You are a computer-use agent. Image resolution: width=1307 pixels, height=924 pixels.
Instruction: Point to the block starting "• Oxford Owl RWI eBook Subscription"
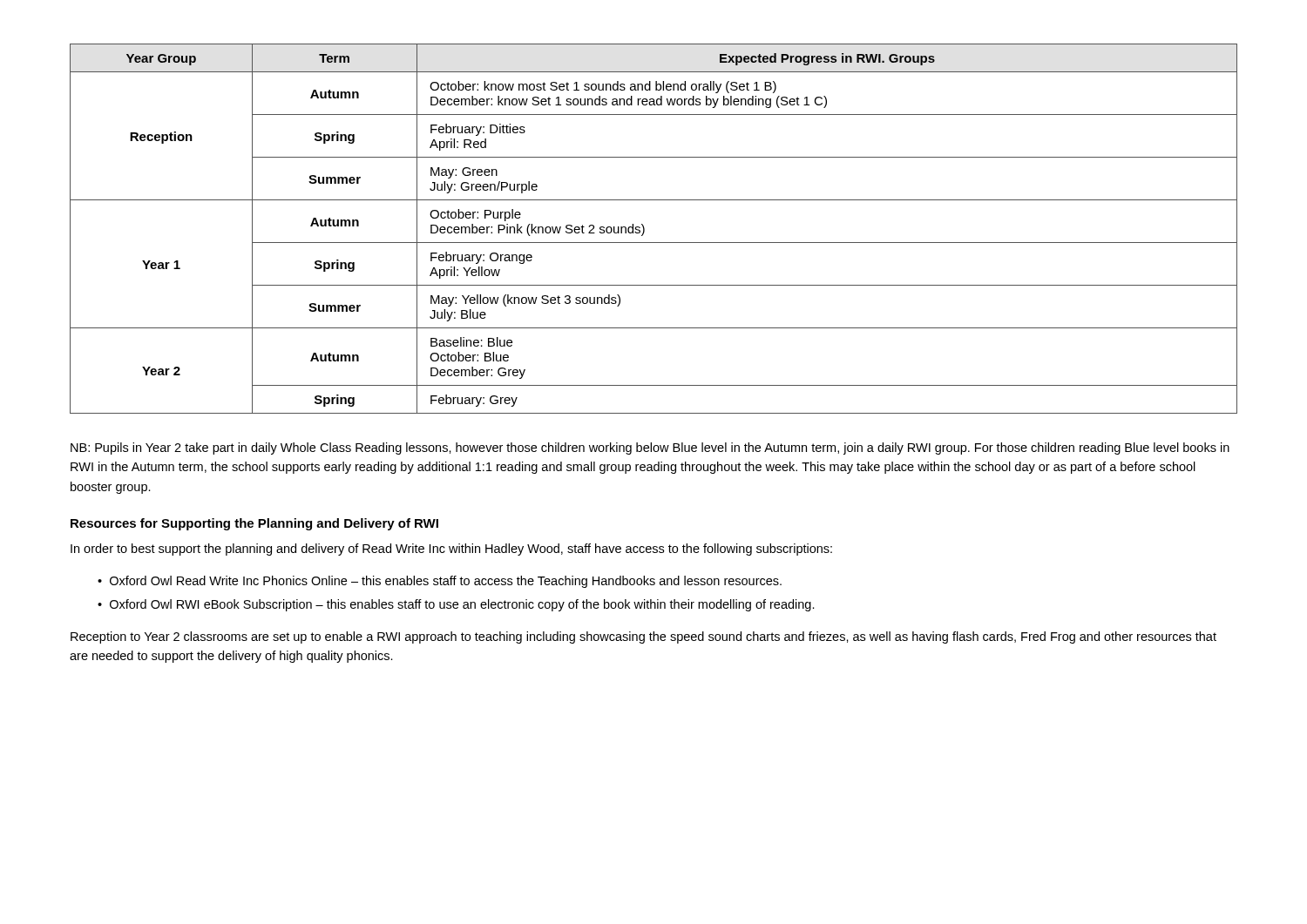point(456,605)
